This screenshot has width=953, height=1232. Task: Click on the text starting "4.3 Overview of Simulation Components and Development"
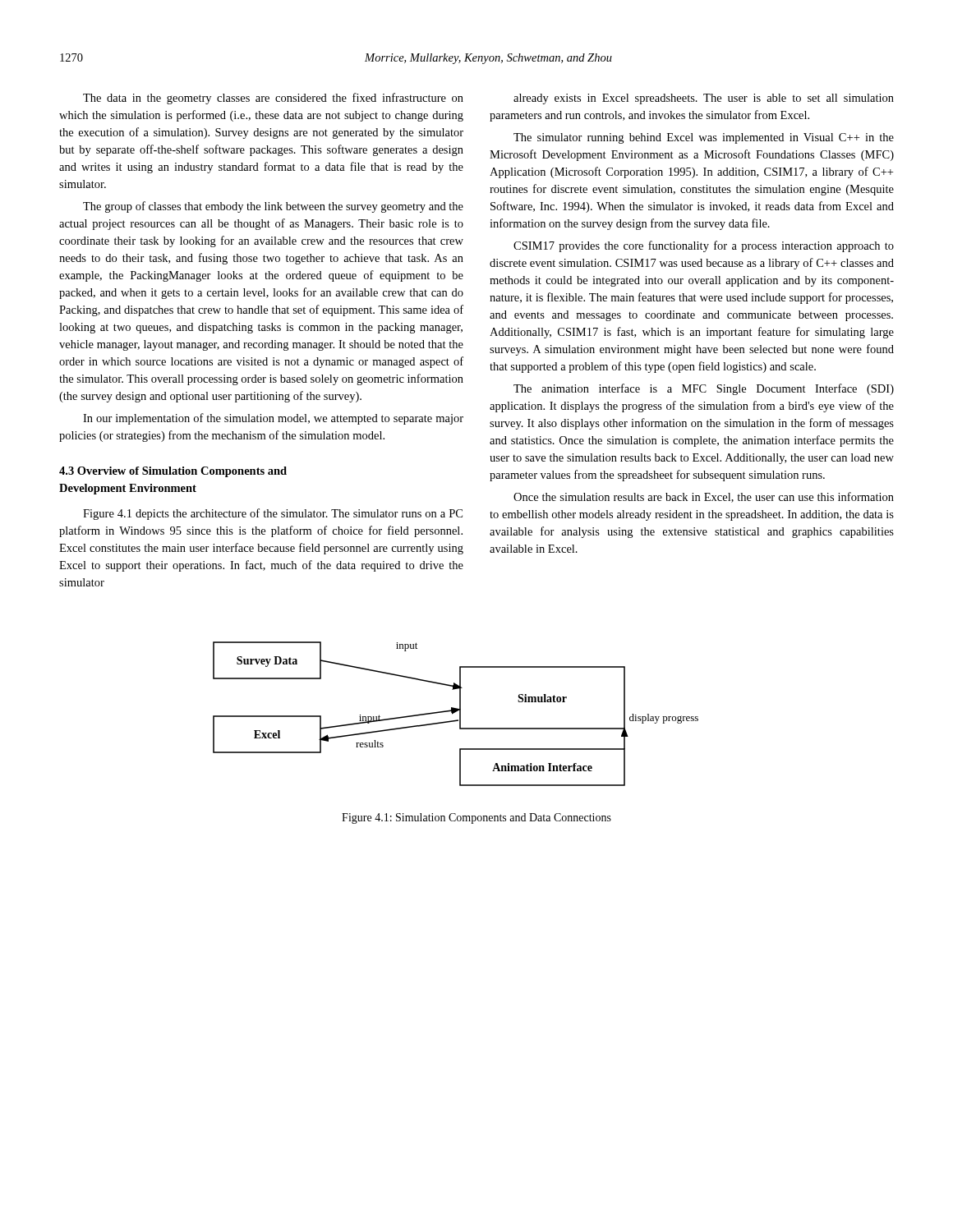point(261,480)
